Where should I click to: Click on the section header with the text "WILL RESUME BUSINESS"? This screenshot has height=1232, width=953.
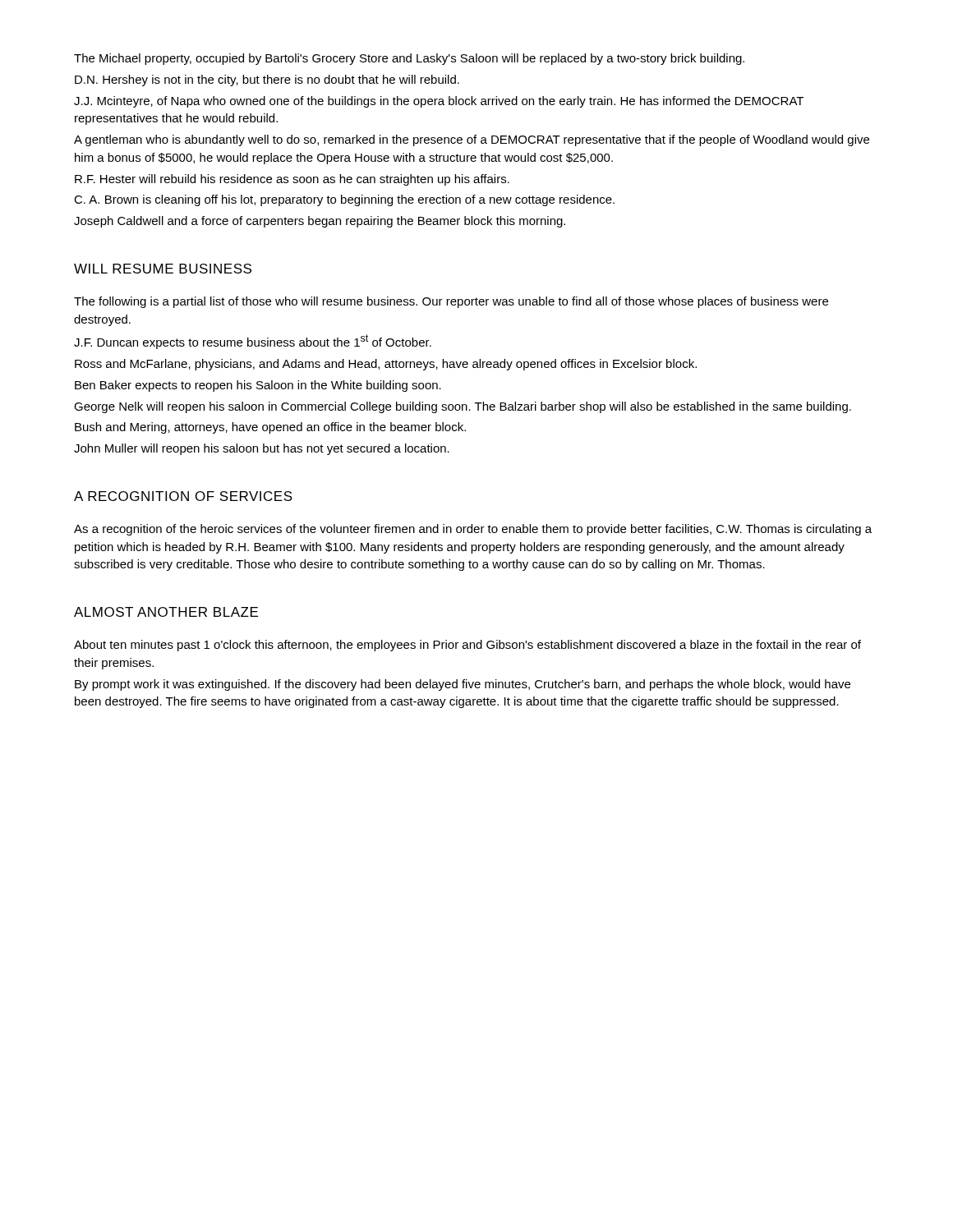point(163,269)
